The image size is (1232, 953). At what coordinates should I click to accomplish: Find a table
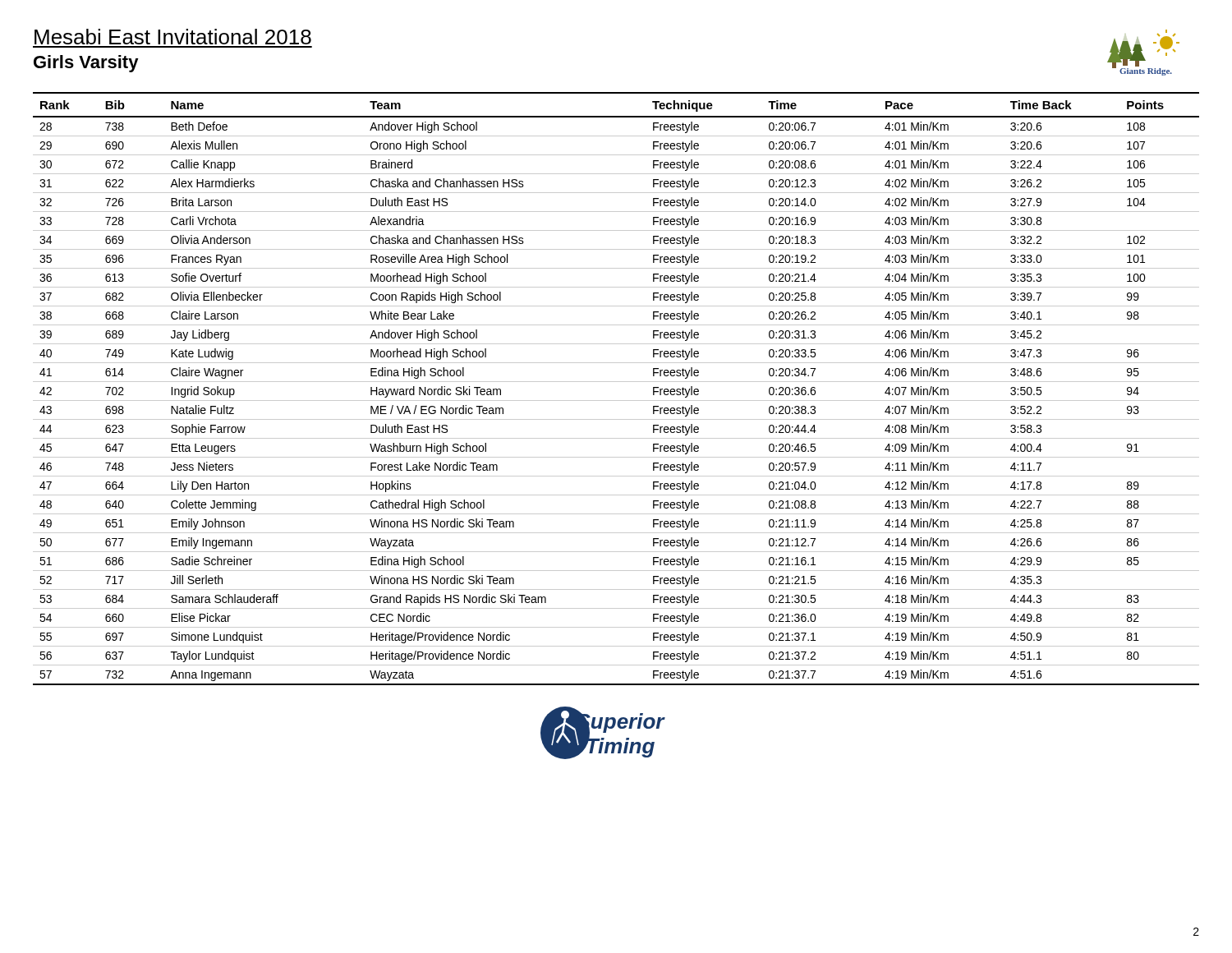616,389
